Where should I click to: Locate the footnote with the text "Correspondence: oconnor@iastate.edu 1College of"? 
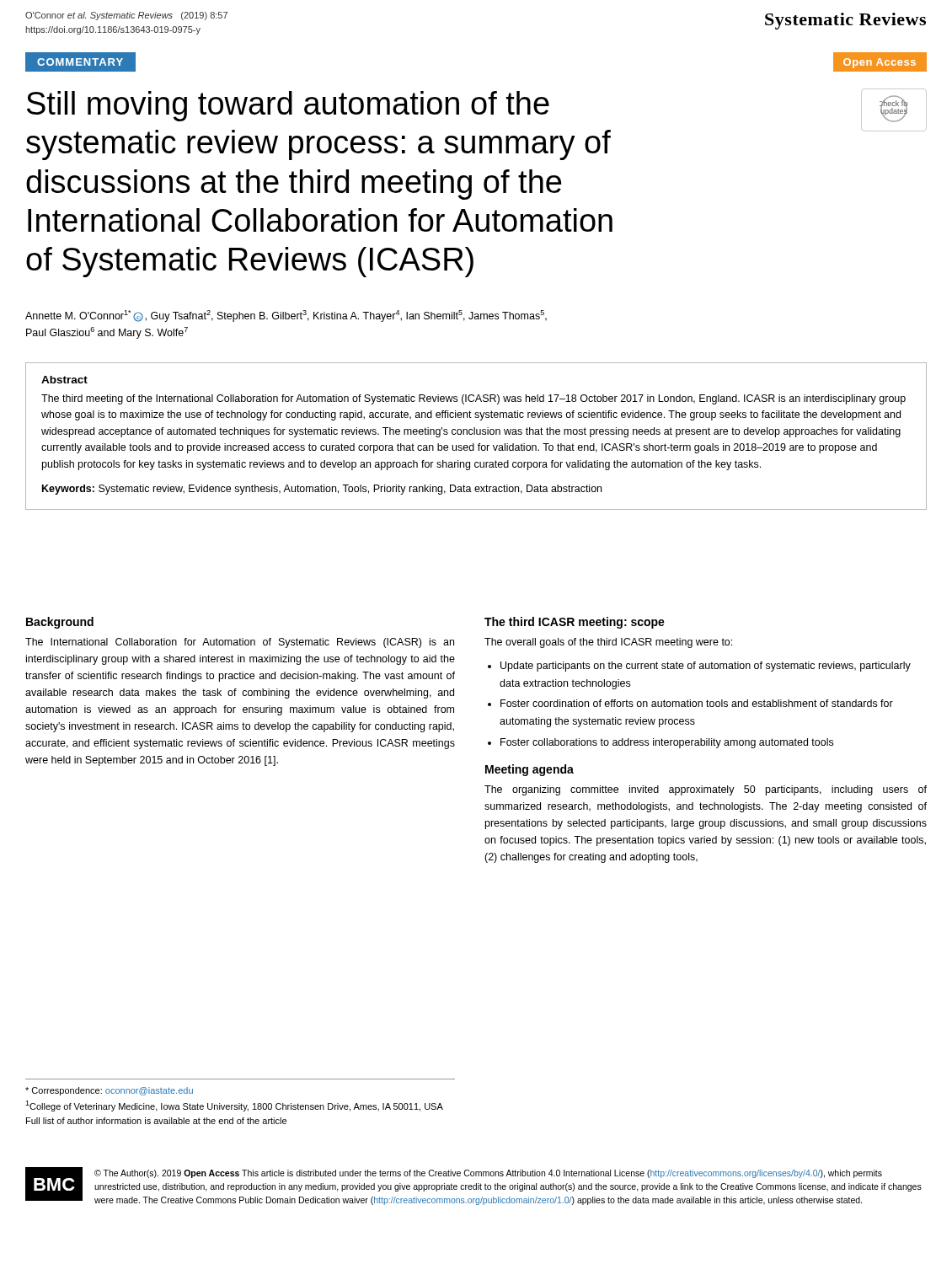point(234,1105)
